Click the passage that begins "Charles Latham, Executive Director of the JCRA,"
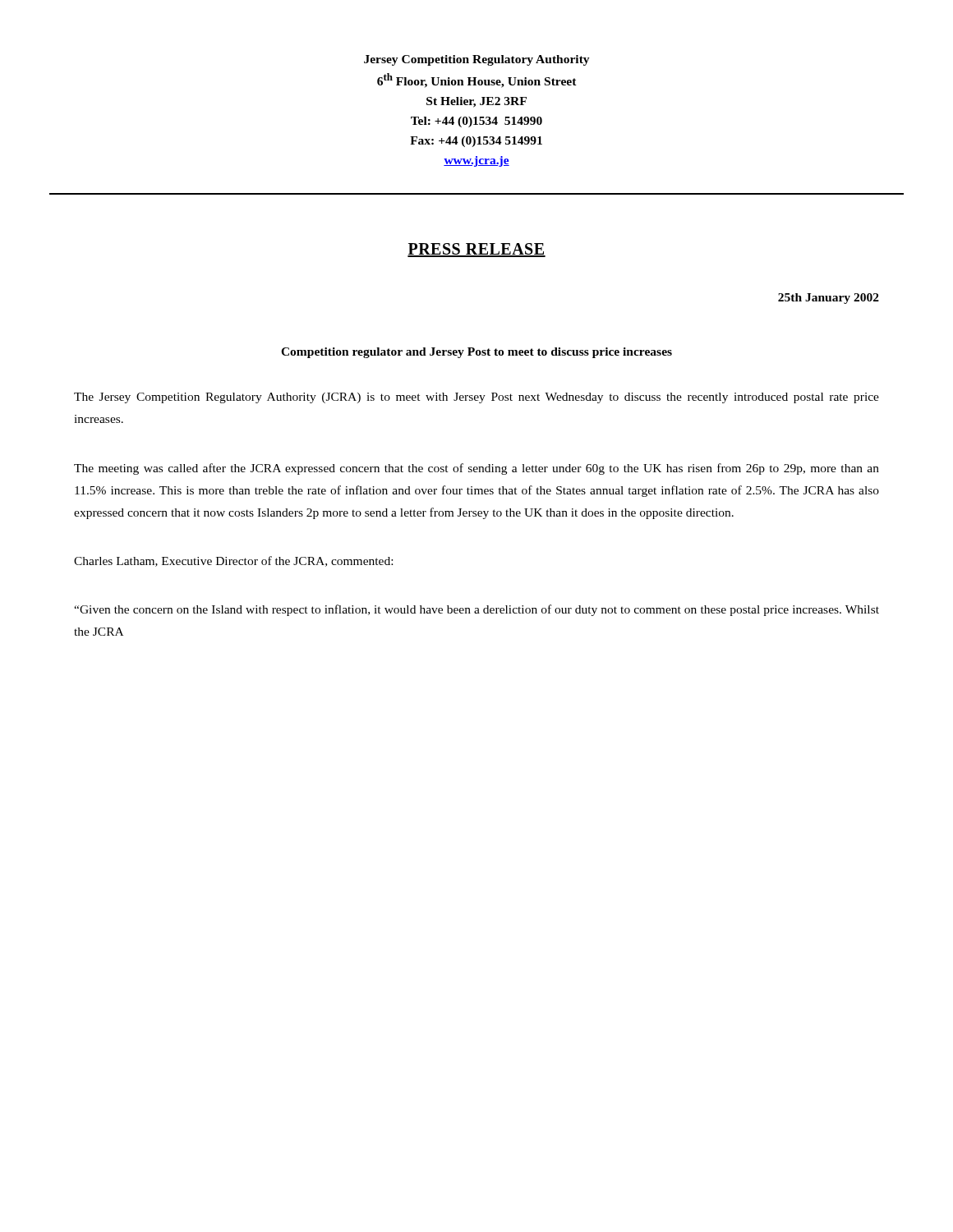953x1232 pixels. click(234, 560)
